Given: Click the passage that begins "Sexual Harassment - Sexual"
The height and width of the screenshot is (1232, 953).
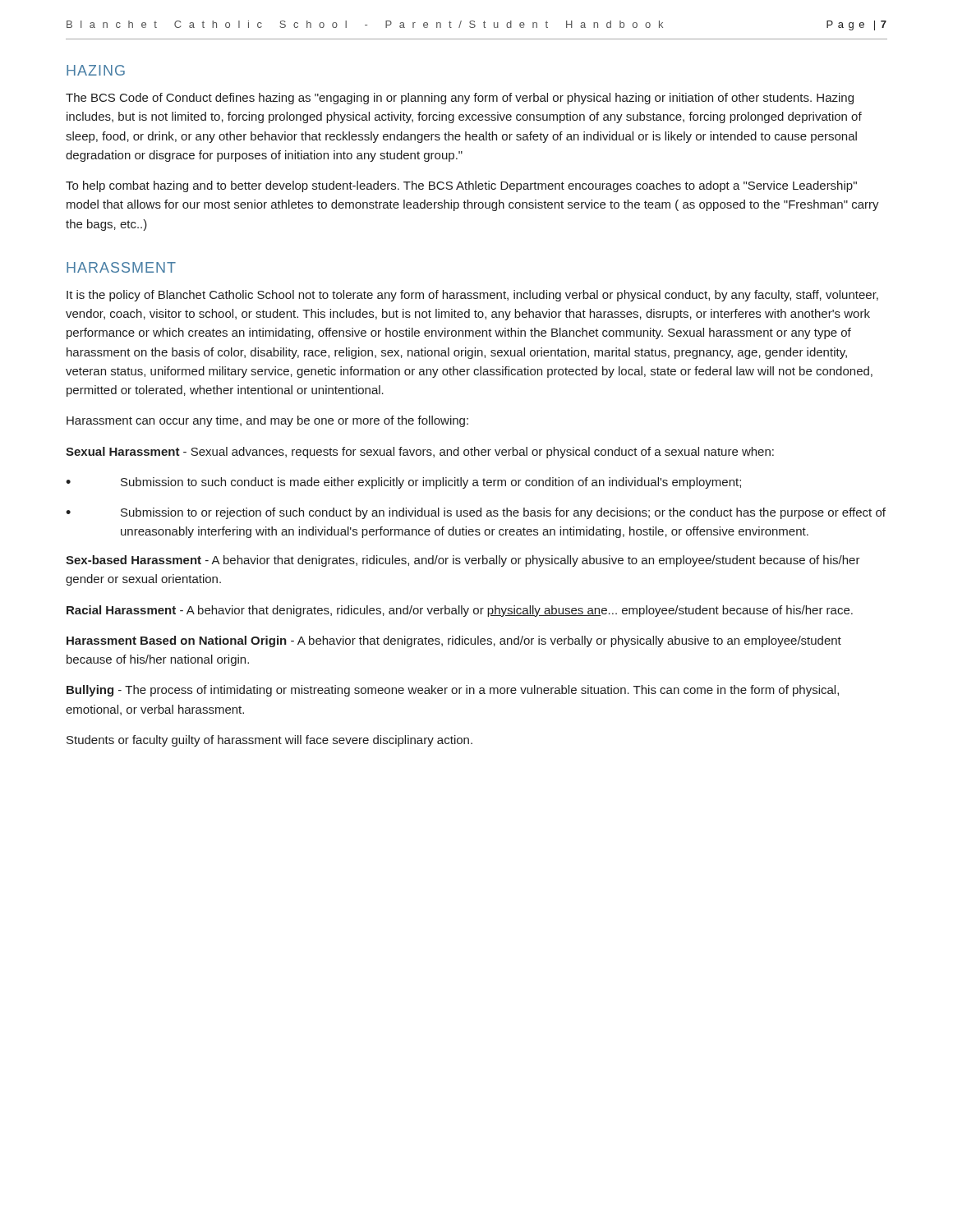Looking at the screenshot, I should tap(420, 451).
